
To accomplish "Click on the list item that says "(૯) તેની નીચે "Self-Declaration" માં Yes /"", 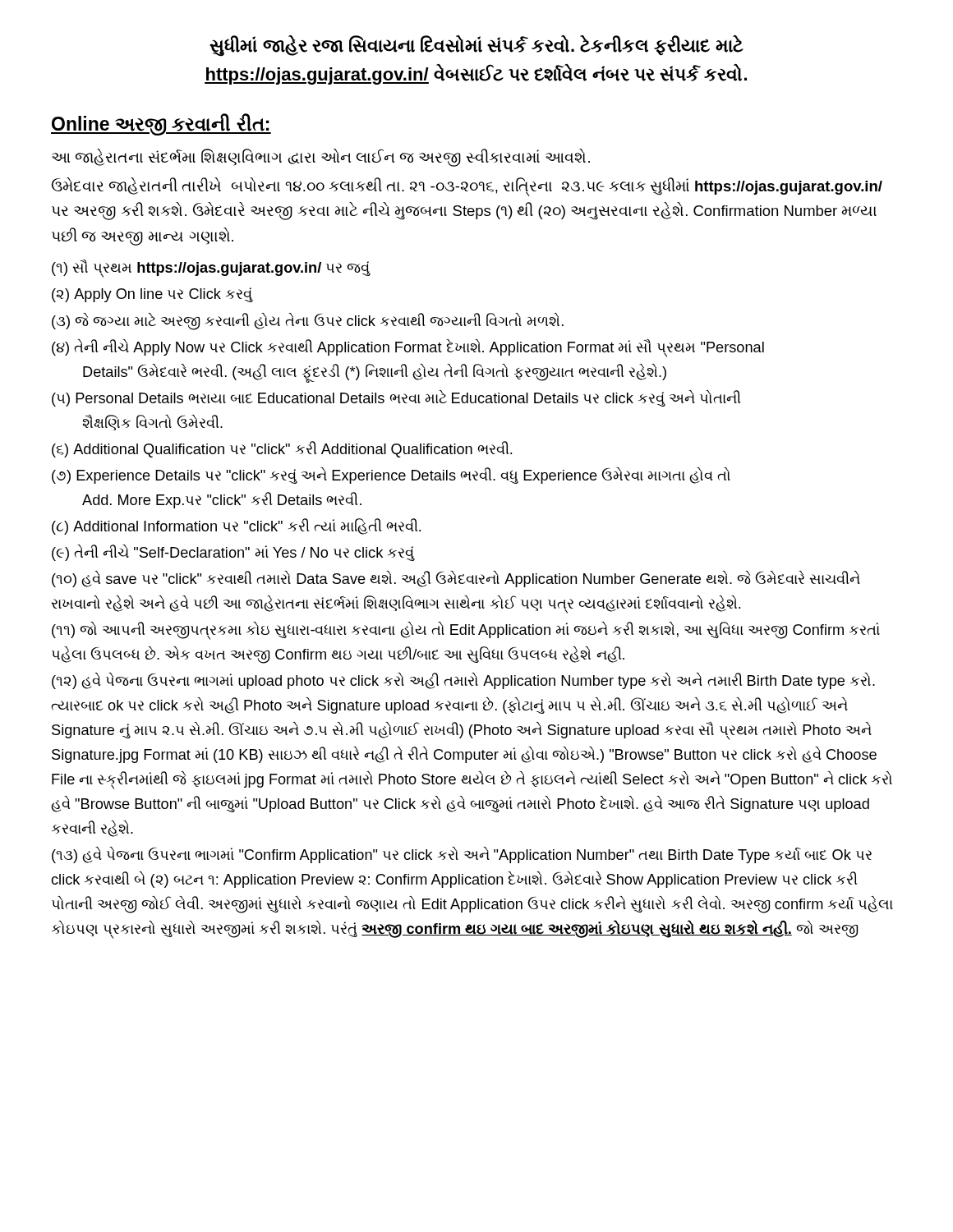I will 233,553.
